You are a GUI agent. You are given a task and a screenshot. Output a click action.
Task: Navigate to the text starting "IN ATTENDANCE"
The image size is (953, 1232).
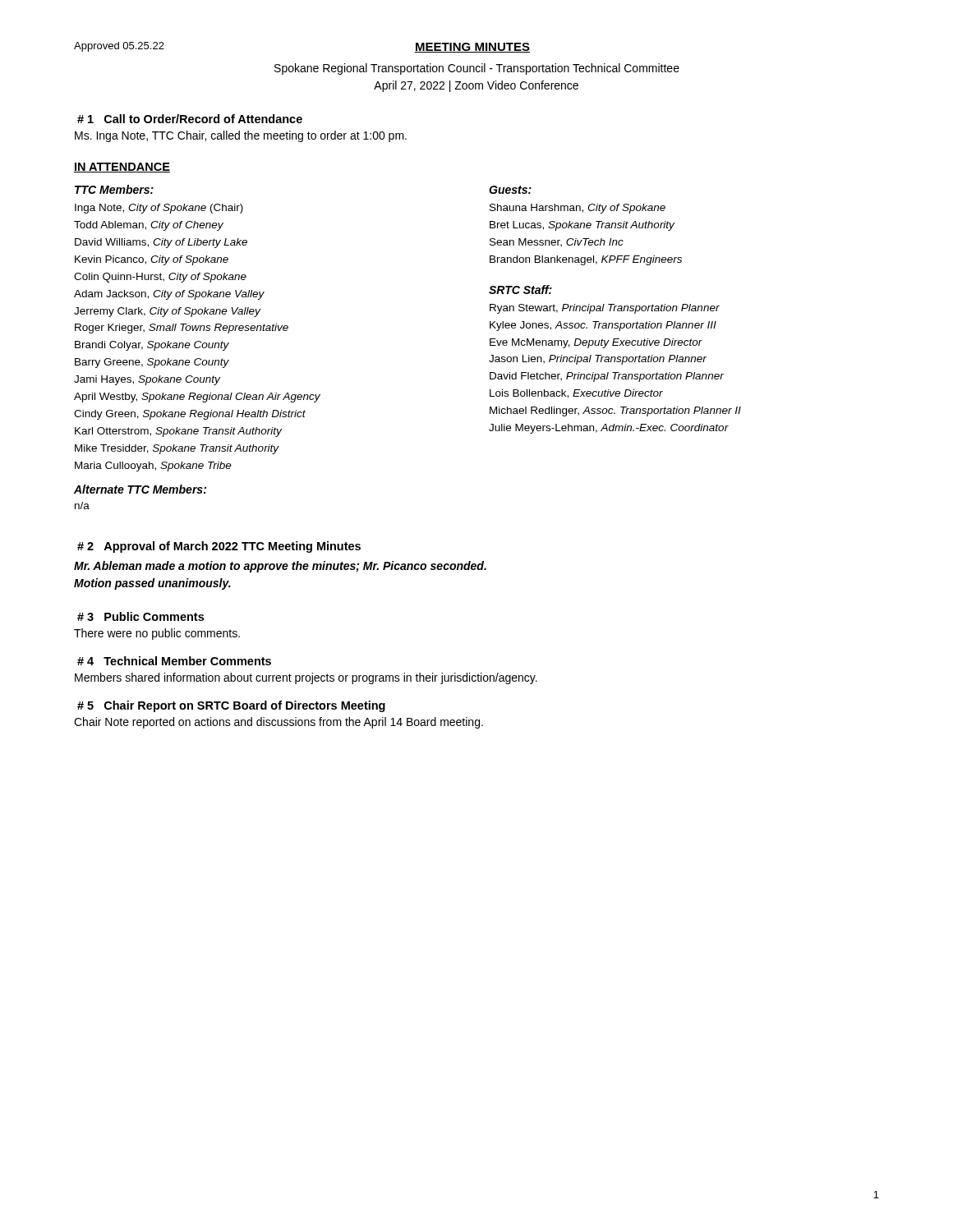[122, 167]
